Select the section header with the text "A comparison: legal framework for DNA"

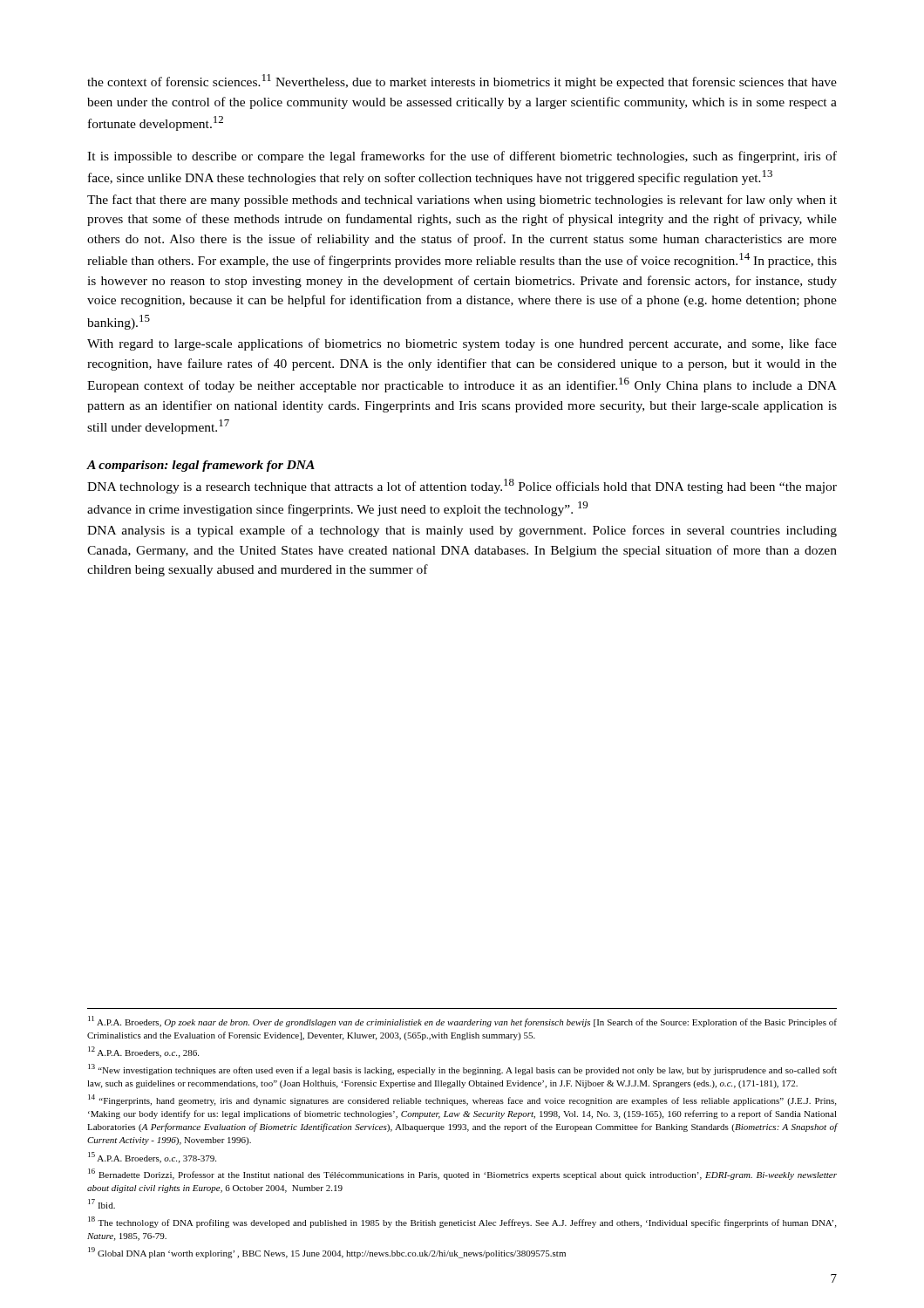point(201,464)
